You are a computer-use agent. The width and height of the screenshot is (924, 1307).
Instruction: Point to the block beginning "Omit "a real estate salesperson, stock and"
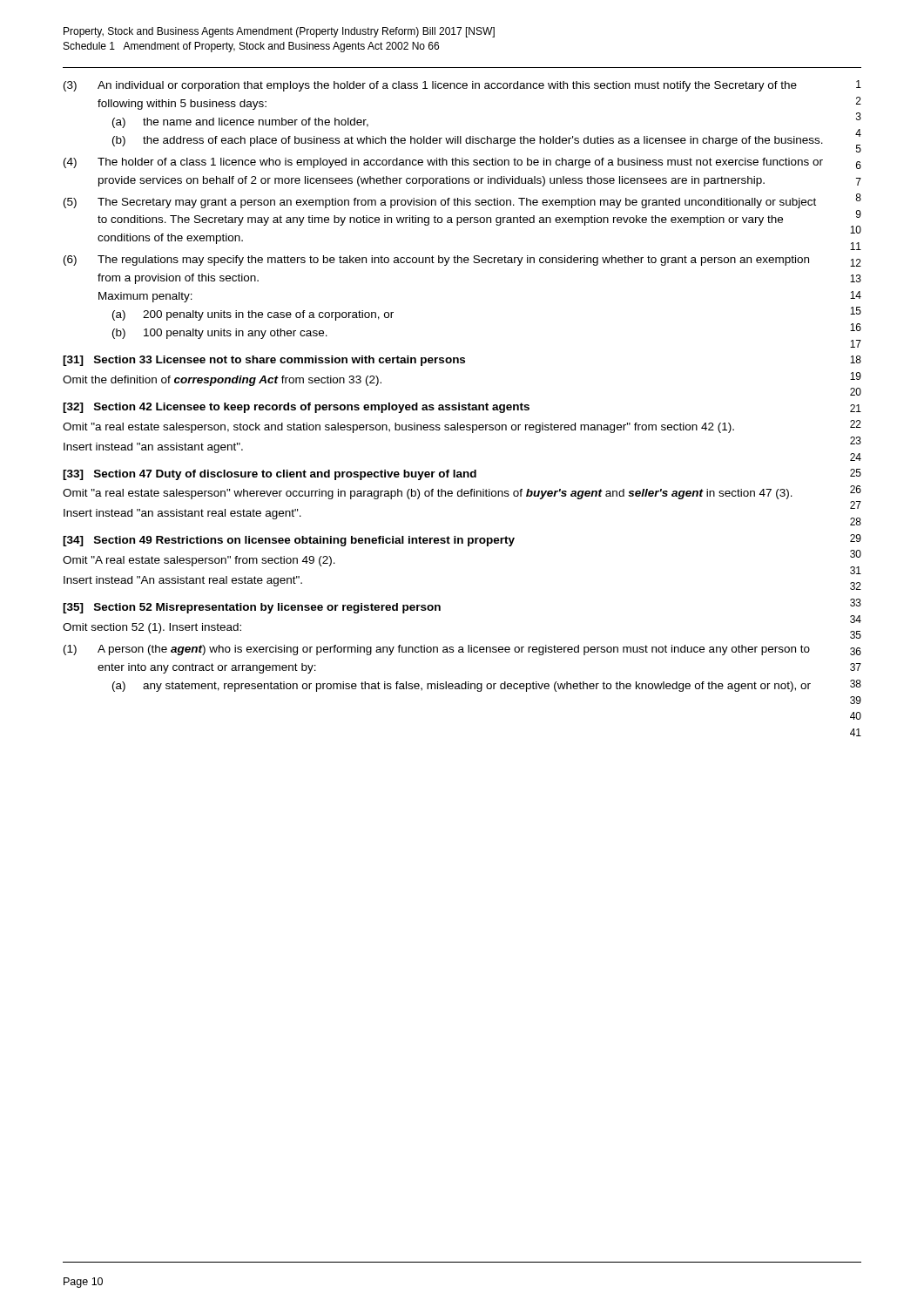(x=399, y=426)
